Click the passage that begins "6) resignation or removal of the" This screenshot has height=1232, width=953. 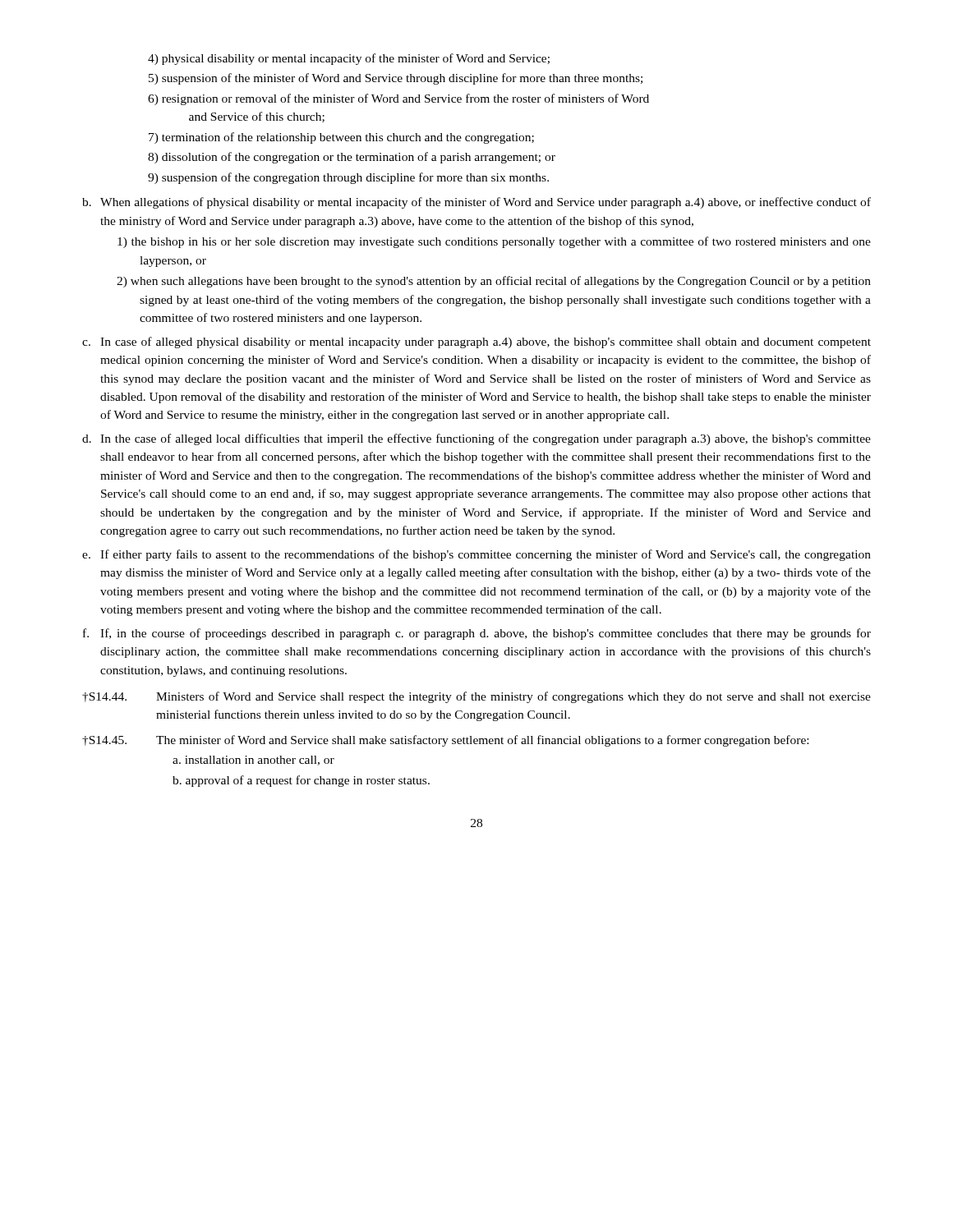point(509,108)
